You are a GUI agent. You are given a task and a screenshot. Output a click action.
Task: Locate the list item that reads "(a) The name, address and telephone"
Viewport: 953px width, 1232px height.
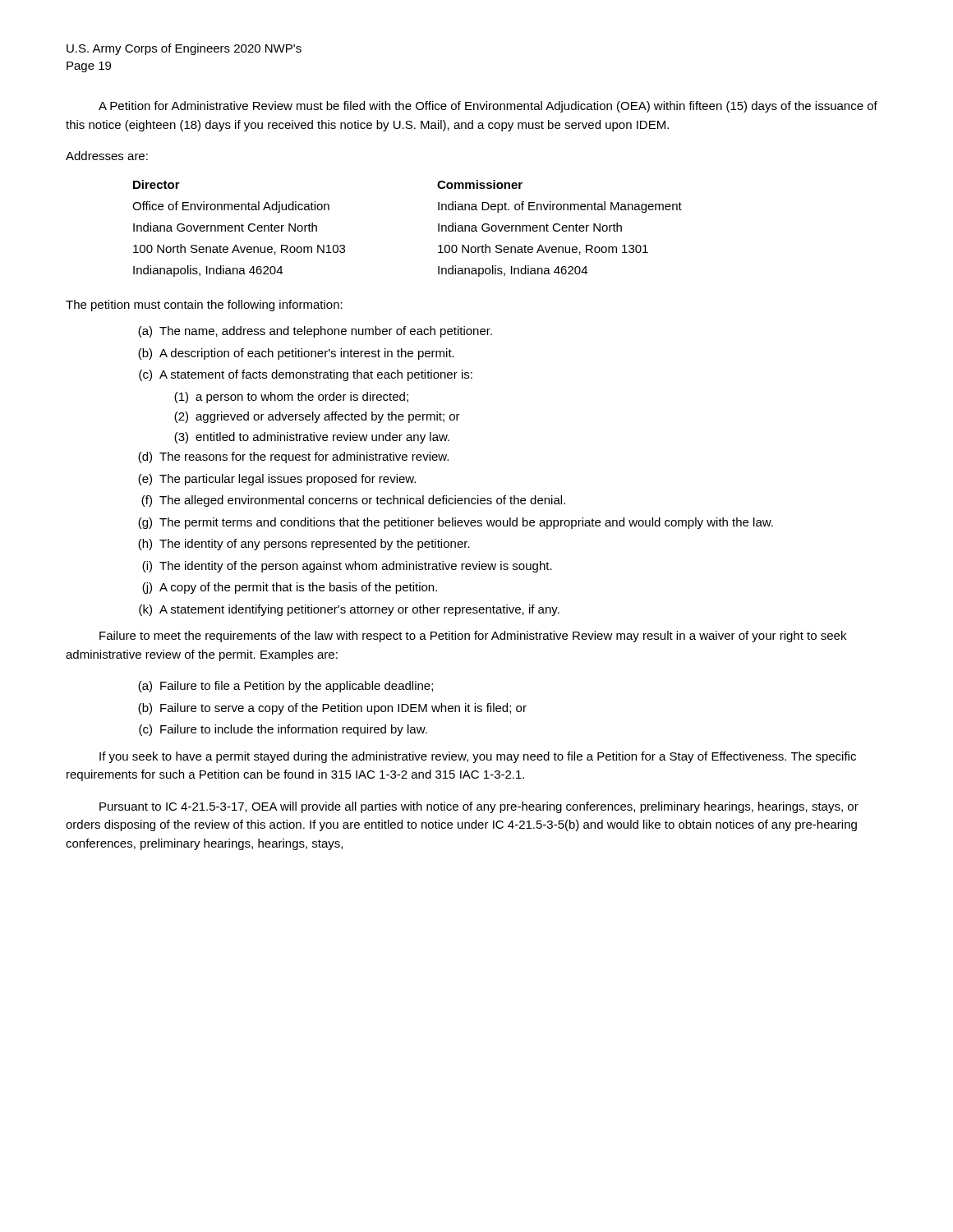pos(501,331)
